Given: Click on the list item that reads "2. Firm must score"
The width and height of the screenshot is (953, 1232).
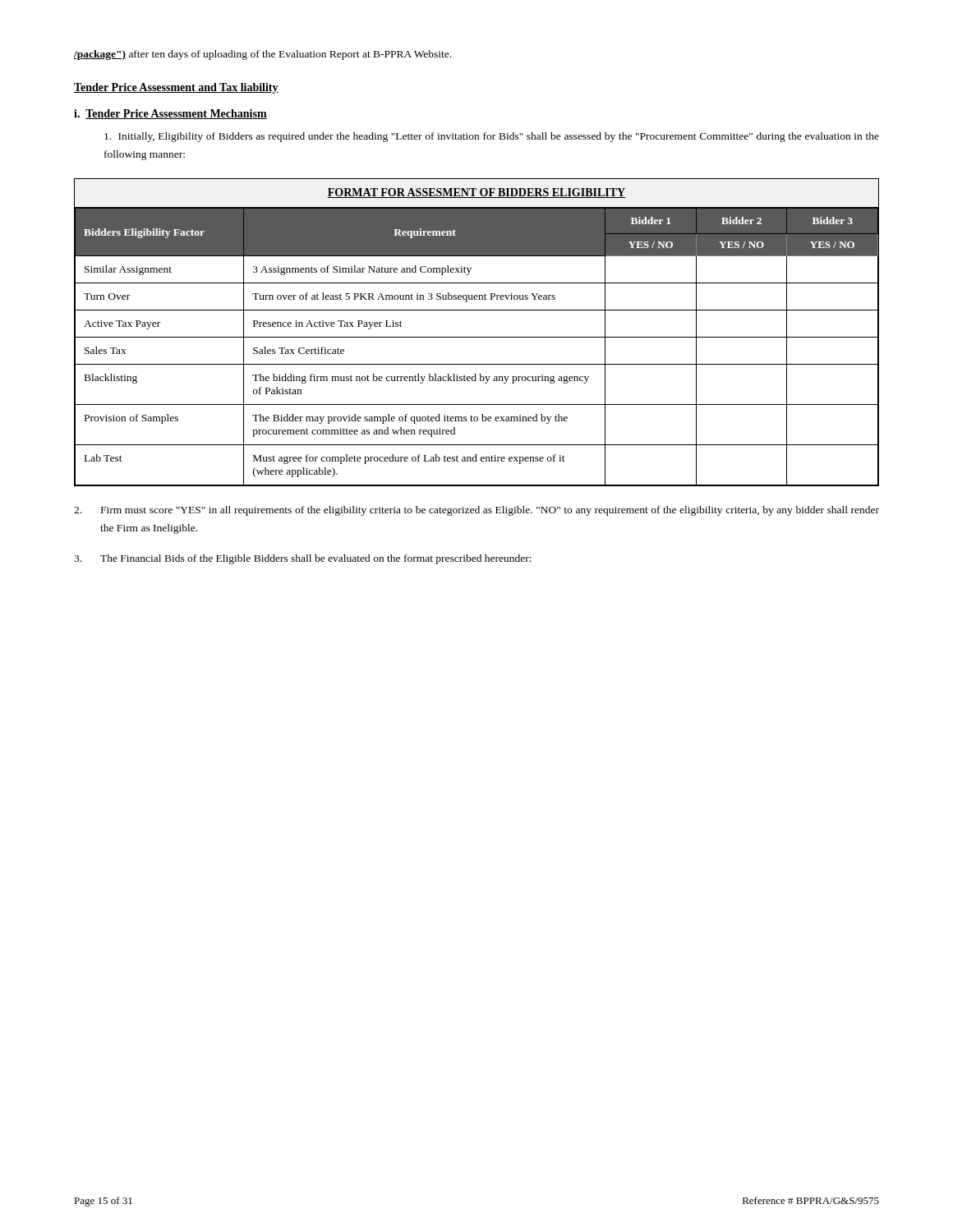Looking at the screenshot, I should pyautogui.click(x=476, y=519).
